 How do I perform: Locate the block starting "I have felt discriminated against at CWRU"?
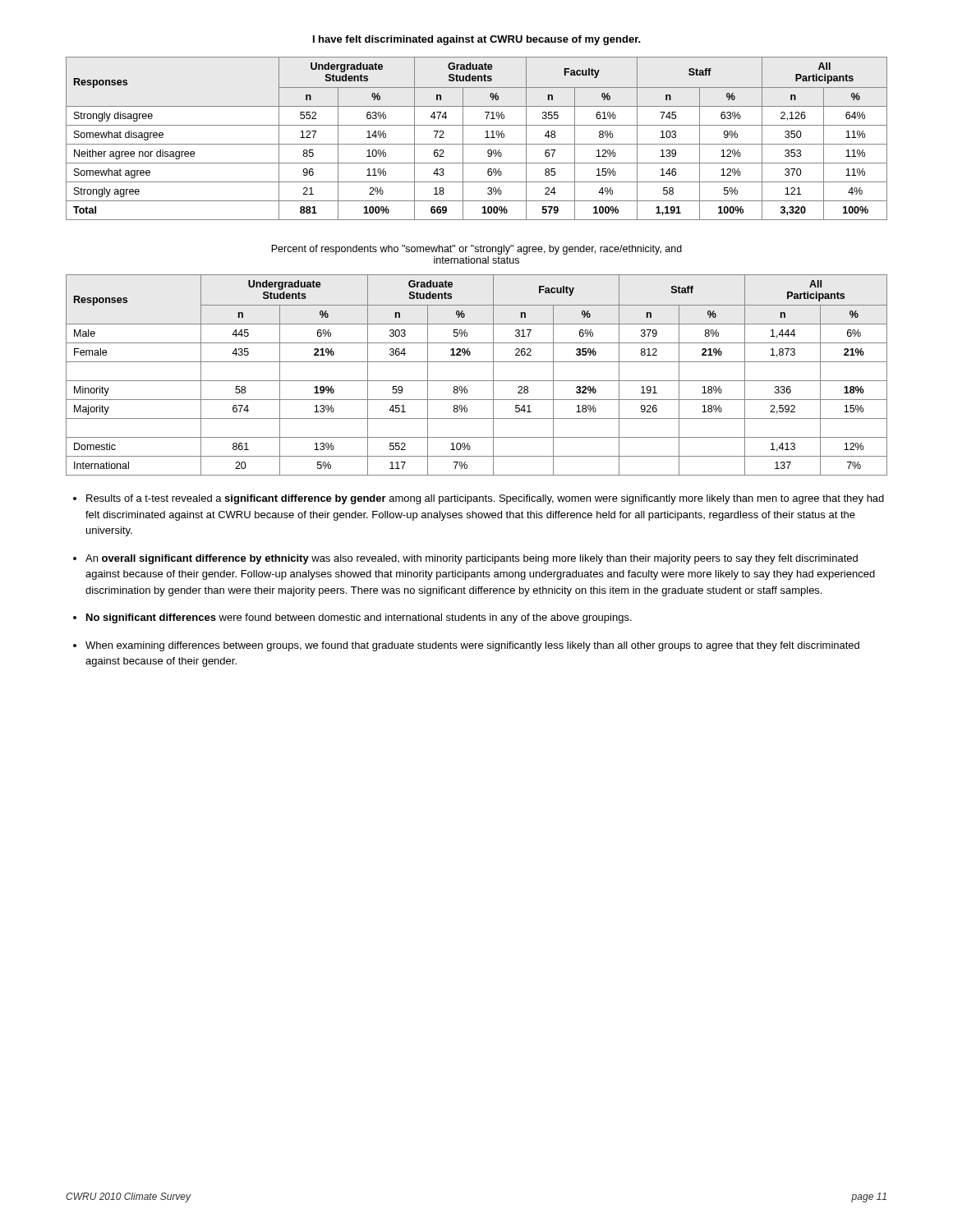pos(476,39)
